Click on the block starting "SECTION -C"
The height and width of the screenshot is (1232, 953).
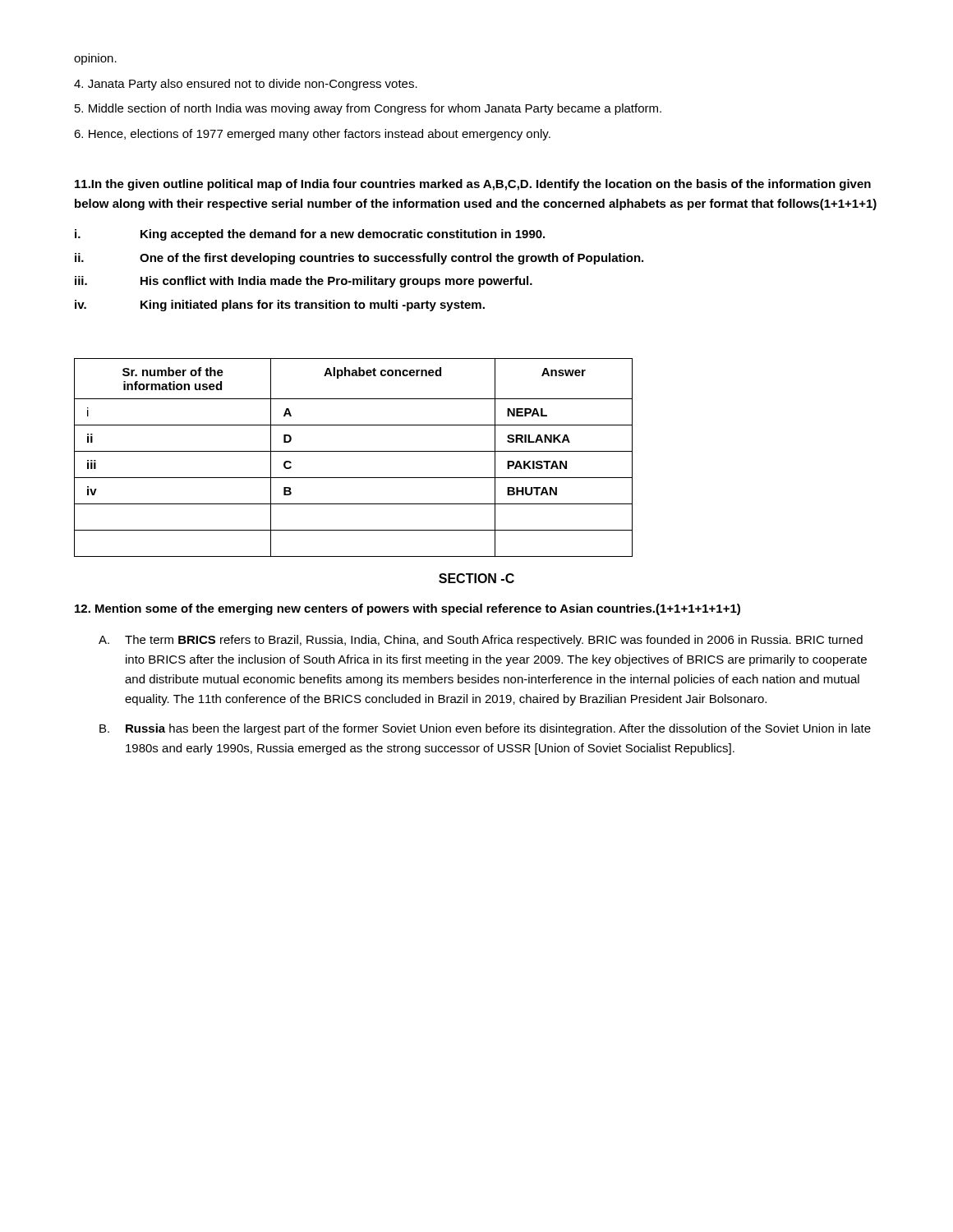click(476, 579)
